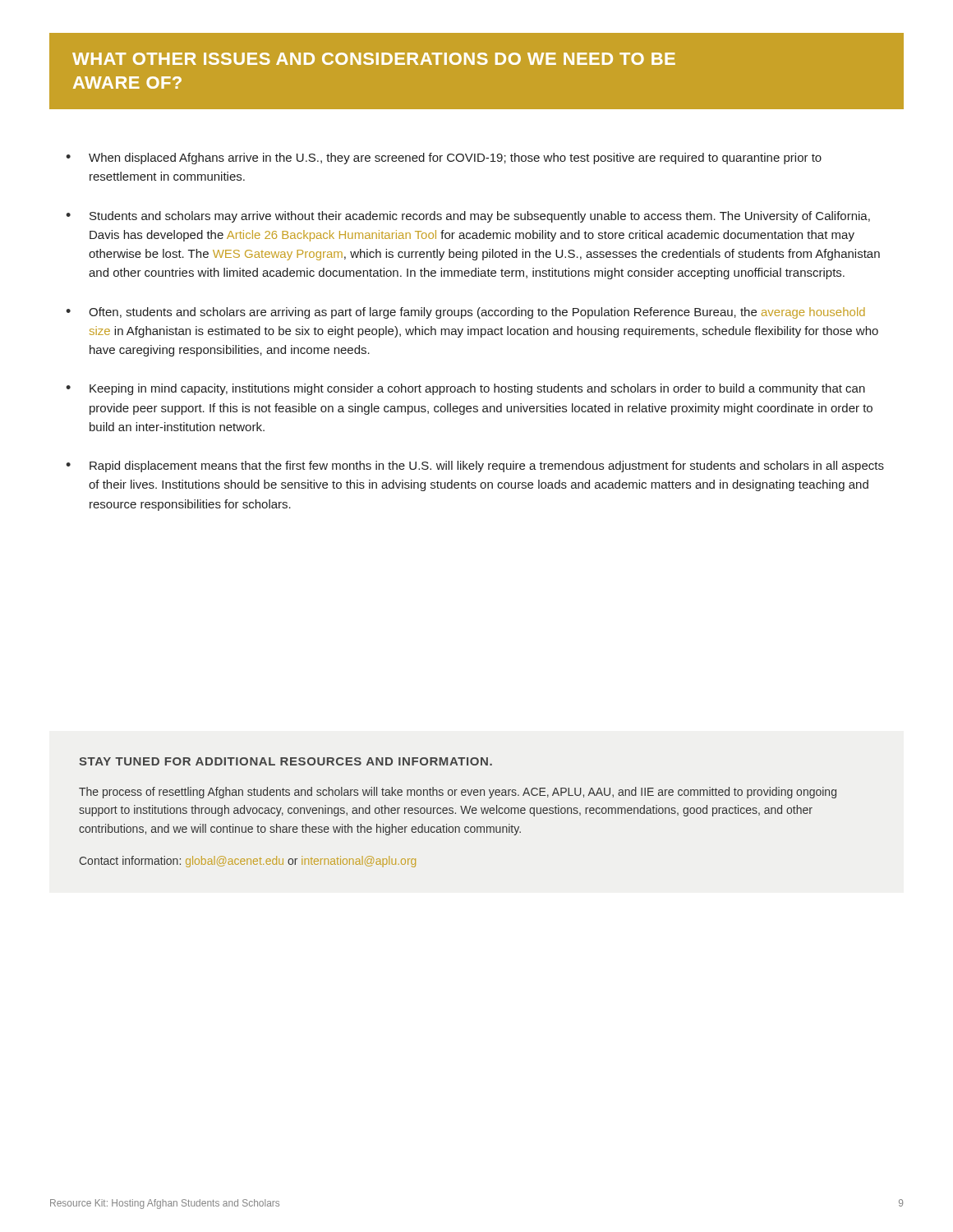
Task: Click on the list item containing "• Rapid displacement means that"
Action: click(476, 484)
